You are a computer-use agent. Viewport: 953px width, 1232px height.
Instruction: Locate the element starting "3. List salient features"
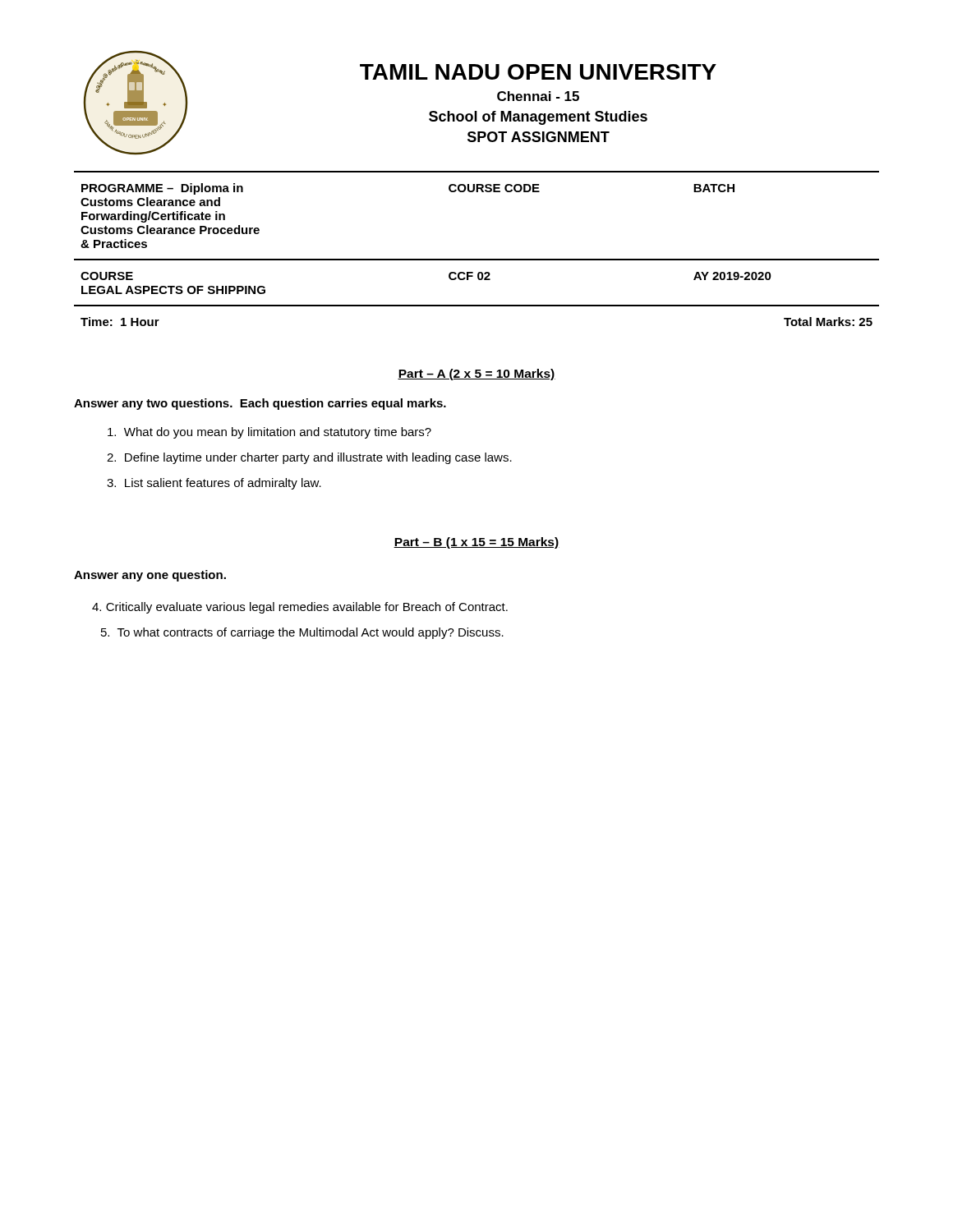pos(214,483)
